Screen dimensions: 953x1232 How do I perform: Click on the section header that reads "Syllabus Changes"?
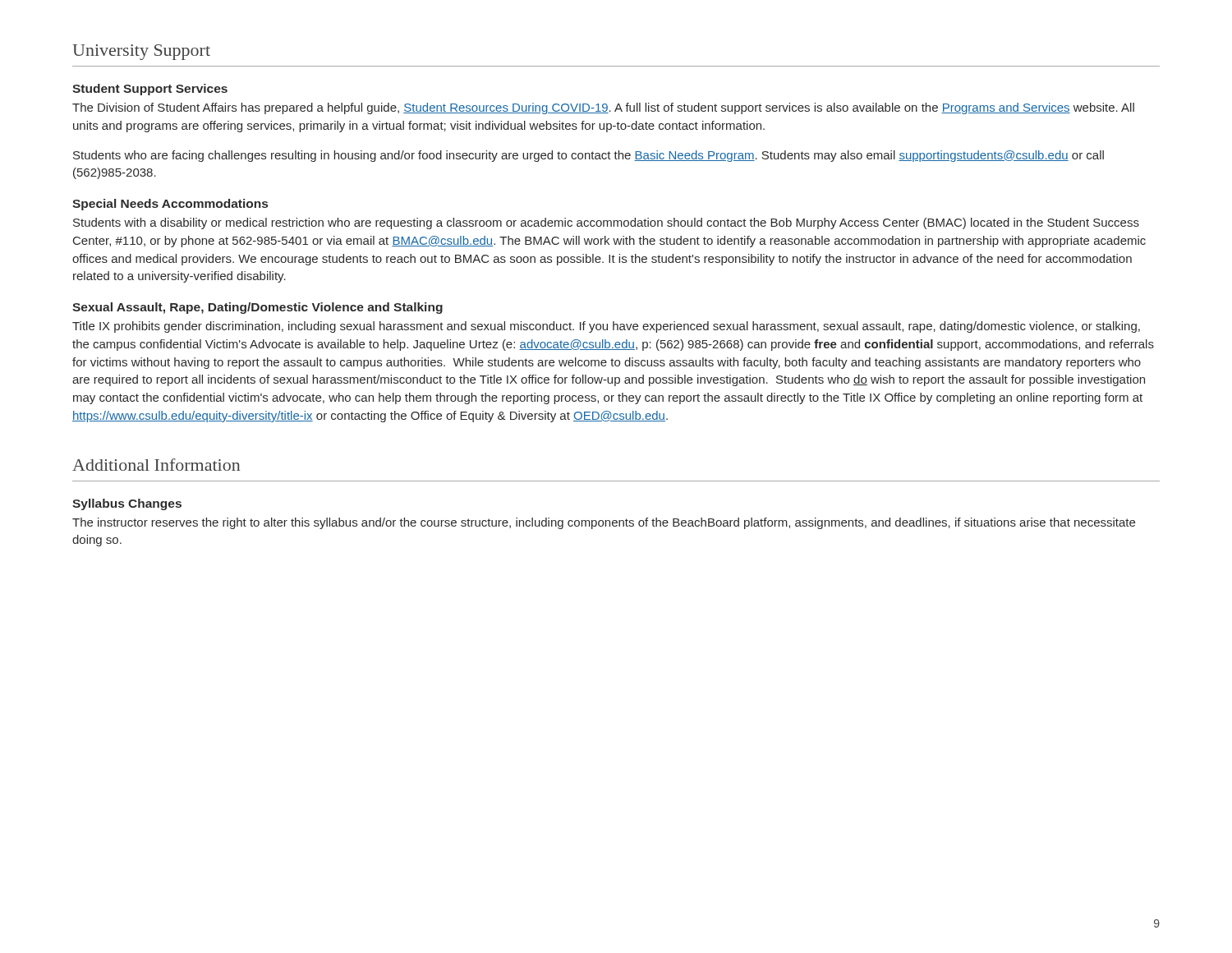[127, 503]
